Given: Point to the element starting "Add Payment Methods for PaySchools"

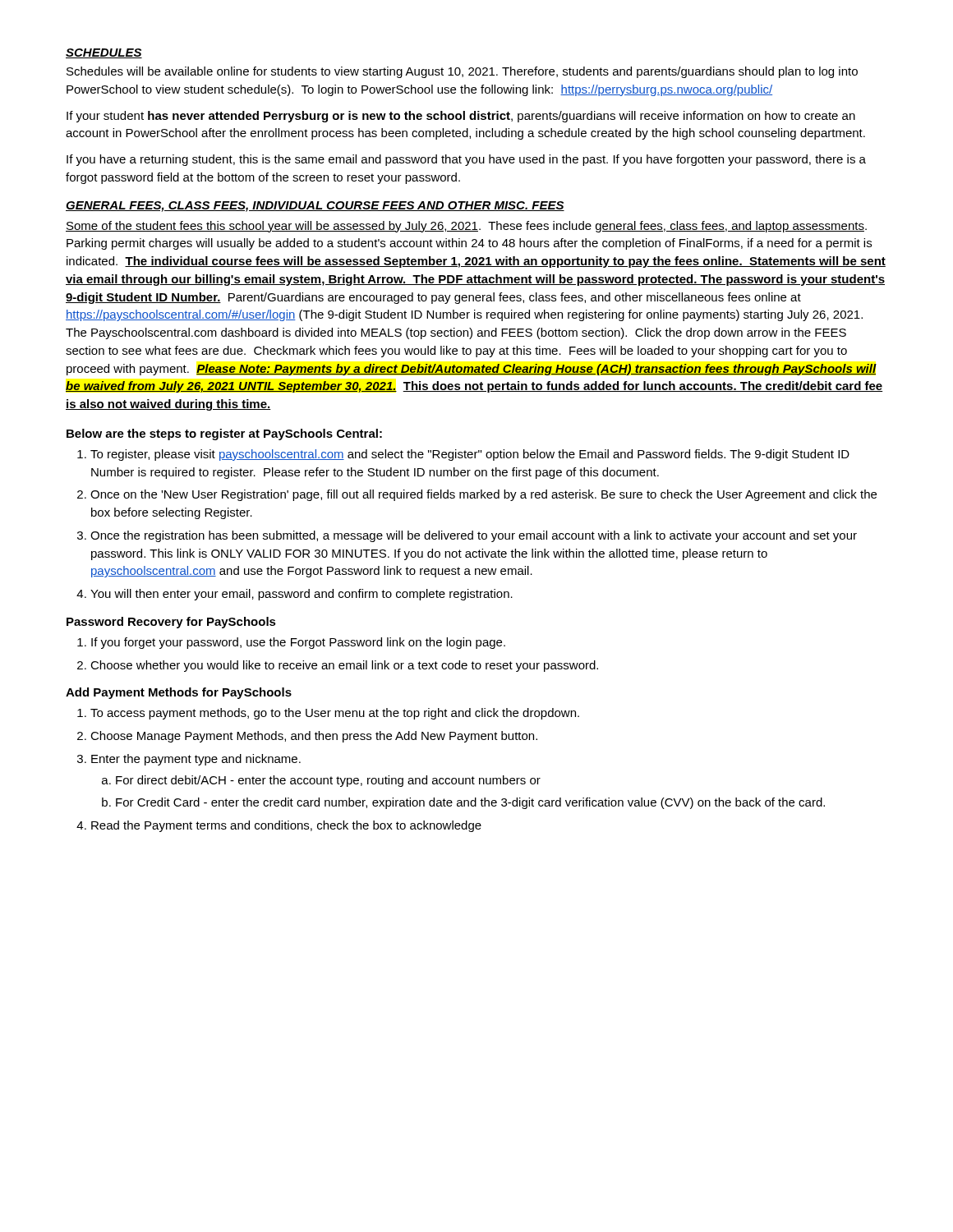Looking at the screenshot, I should pyautogui.click(x=179, y=692).
